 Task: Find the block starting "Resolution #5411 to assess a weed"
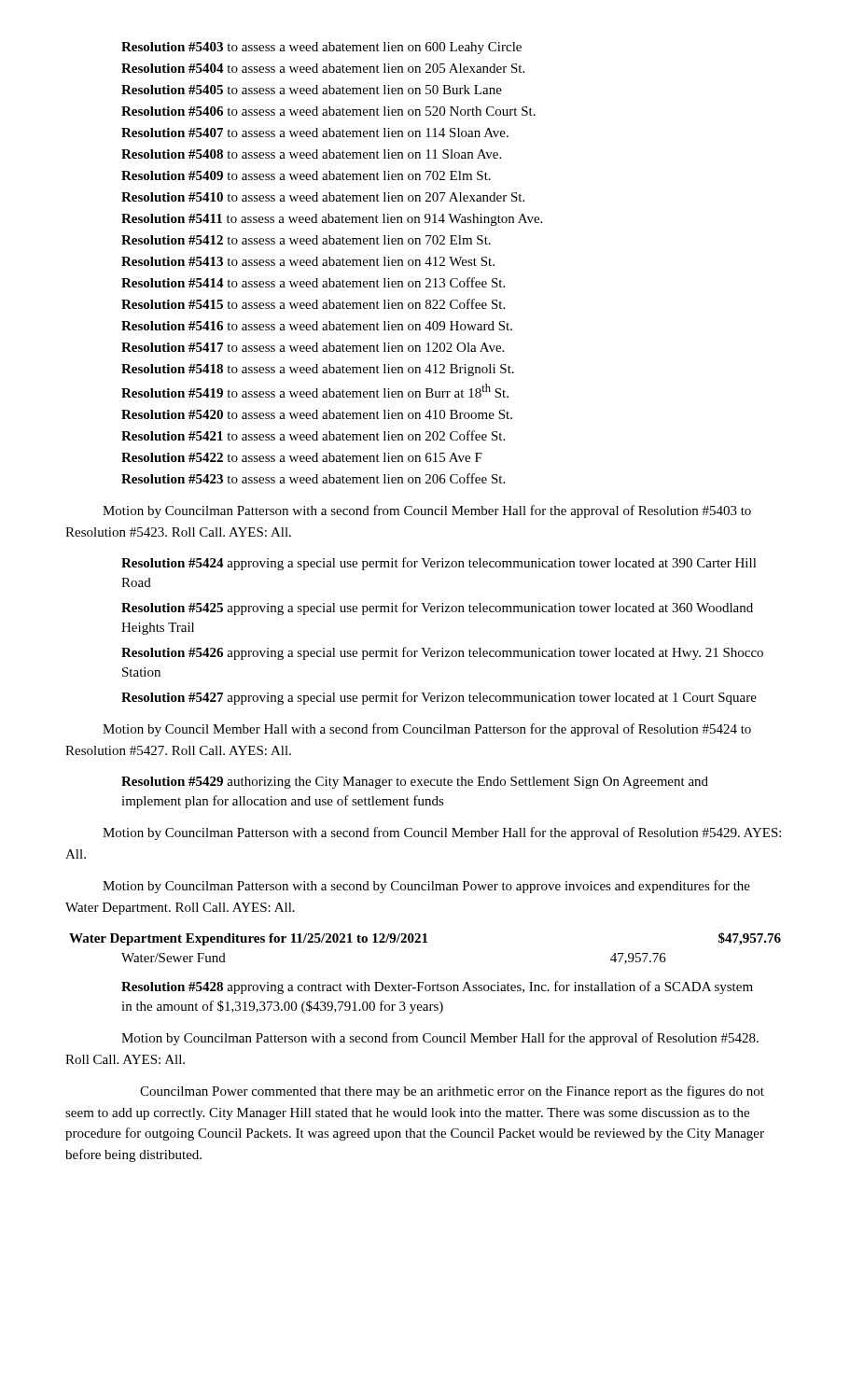pyautogui.click(x=332, y=218)
